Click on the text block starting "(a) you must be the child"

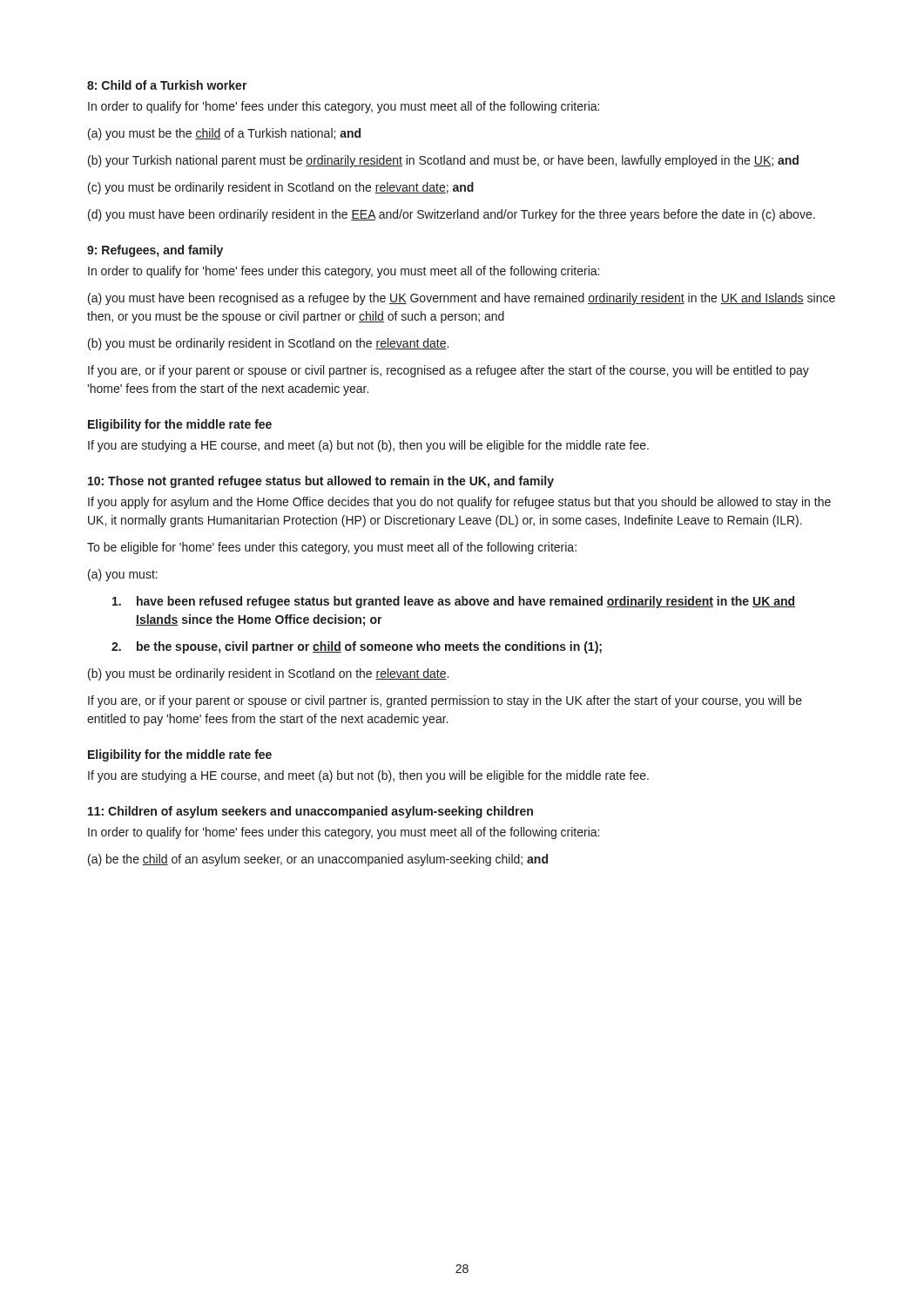(x=224, y=133)
